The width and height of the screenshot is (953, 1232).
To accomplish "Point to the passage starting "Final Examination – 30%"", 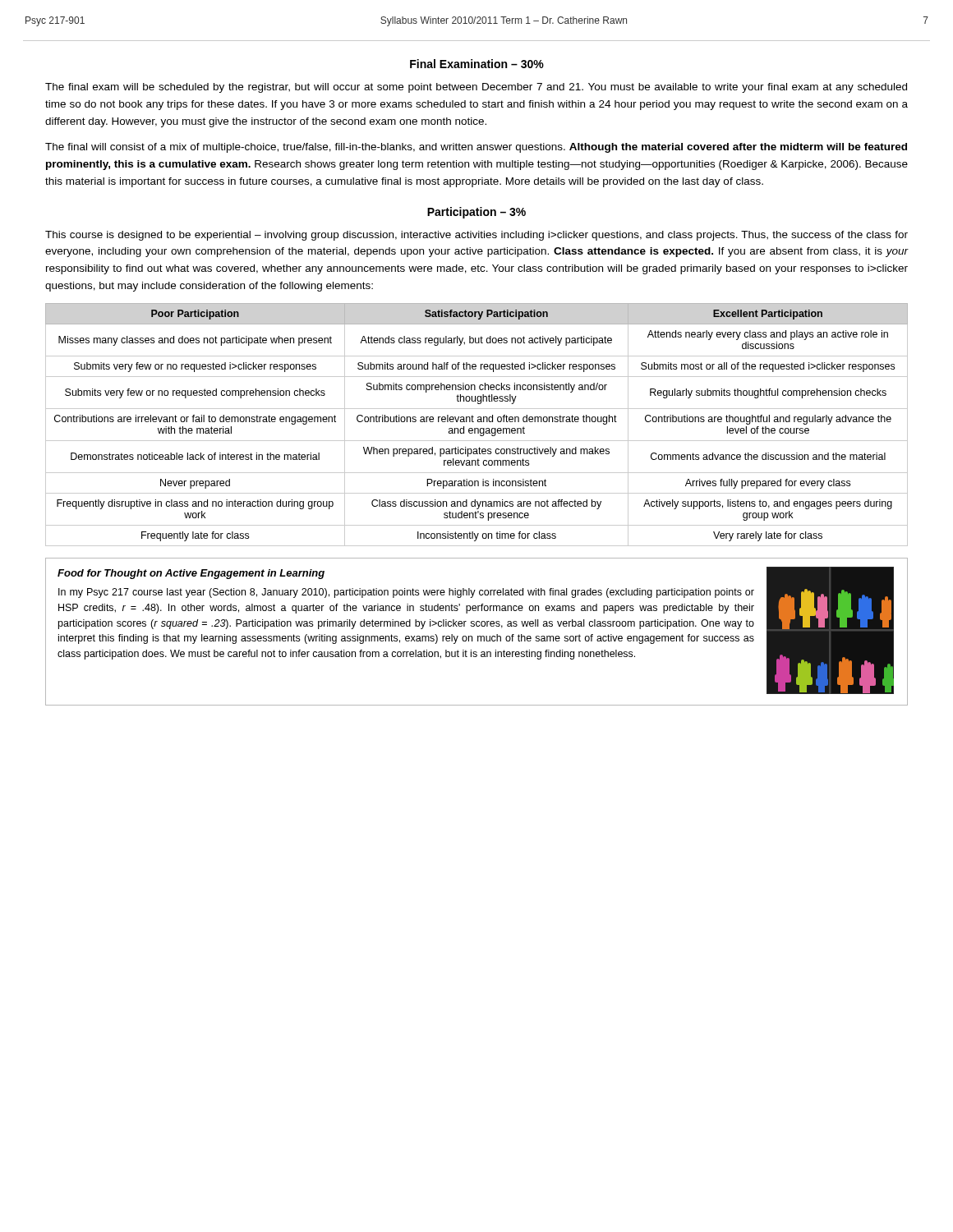I will (x=476, y=64).
